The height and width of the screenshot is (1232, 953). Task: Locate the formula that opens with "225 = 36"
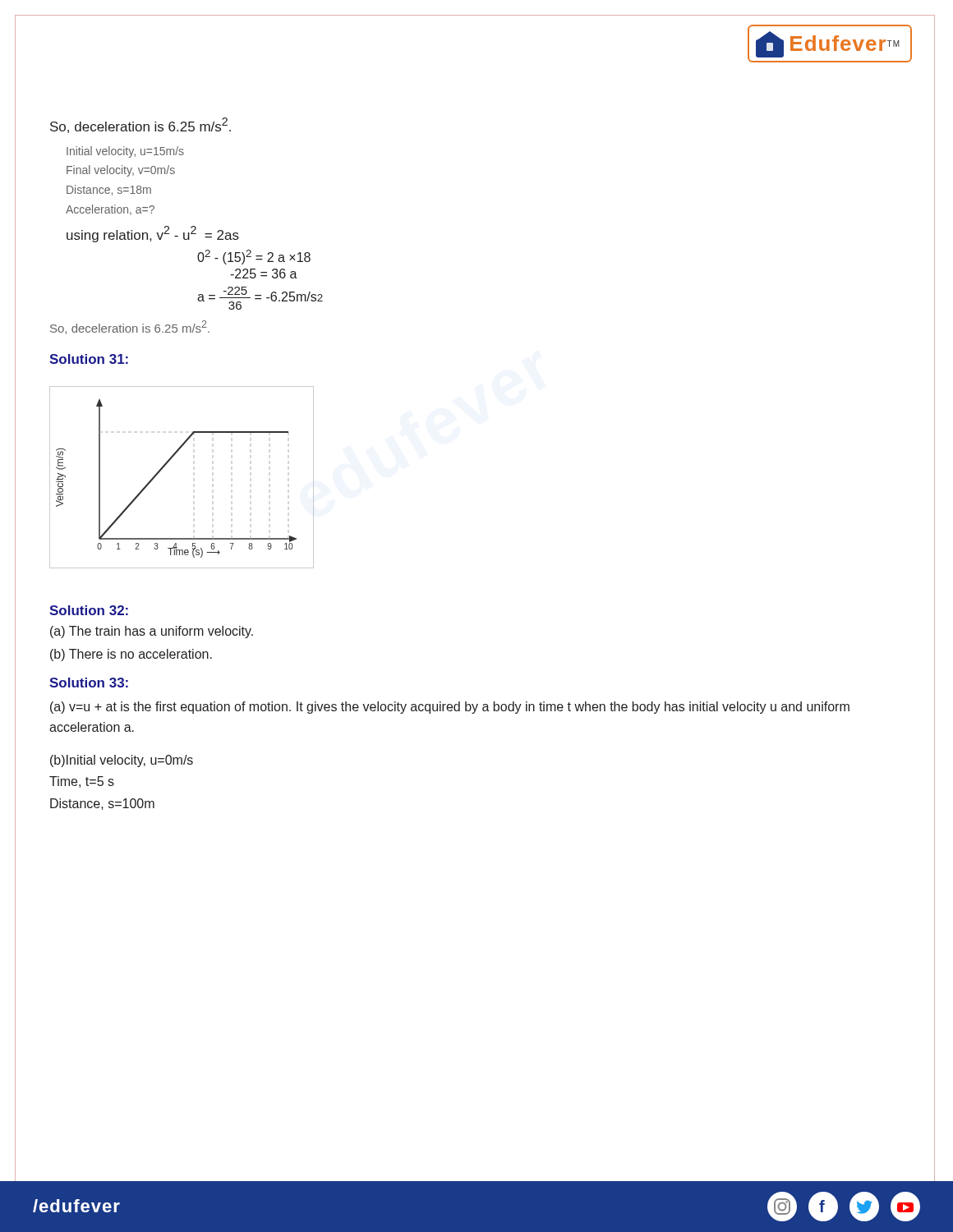pyautogui.click(x=264, y=274)
